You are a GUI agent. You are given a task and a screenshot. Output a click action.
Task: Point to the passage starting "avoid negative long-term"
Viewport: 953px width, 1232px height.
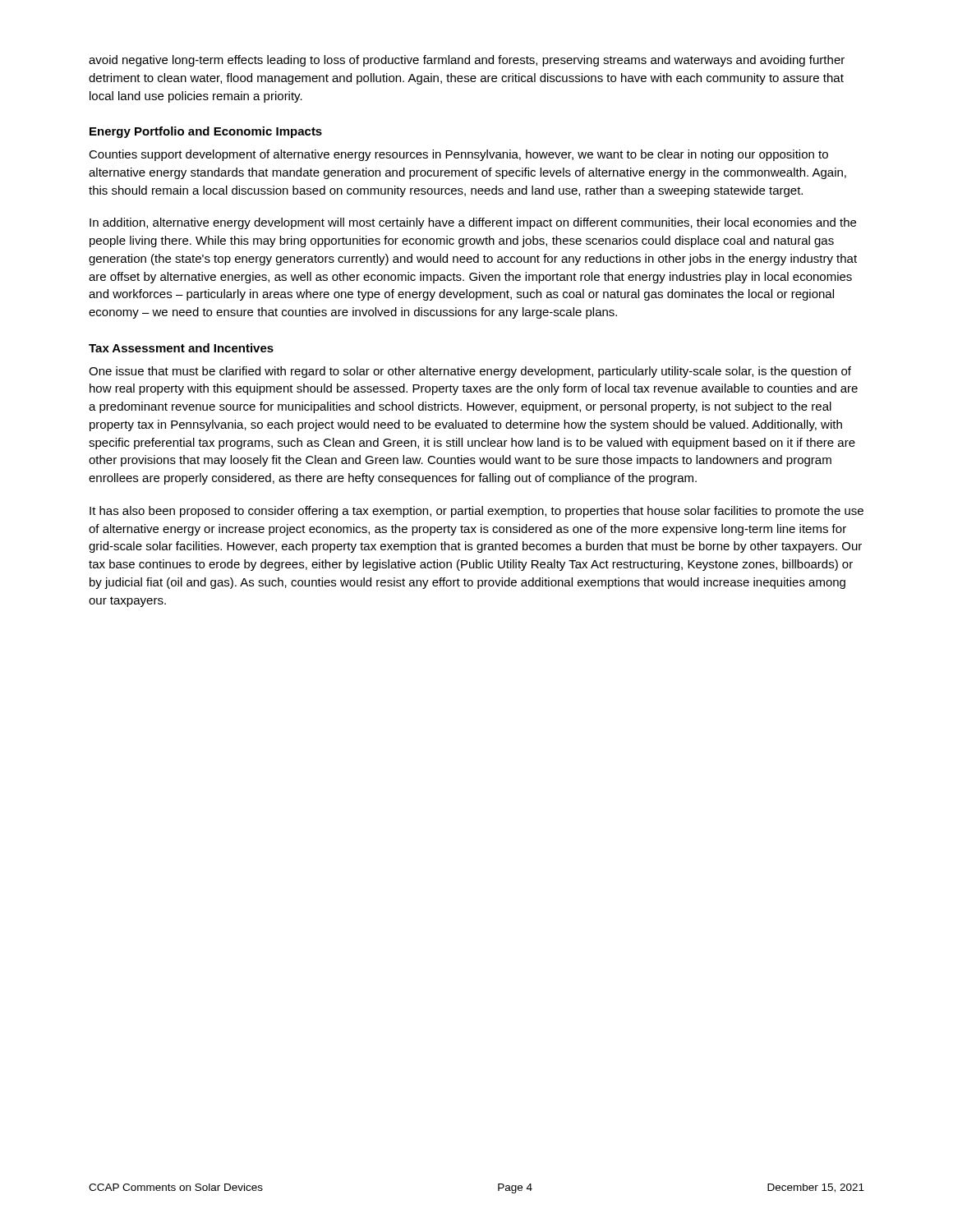click(x=467, y=77)
